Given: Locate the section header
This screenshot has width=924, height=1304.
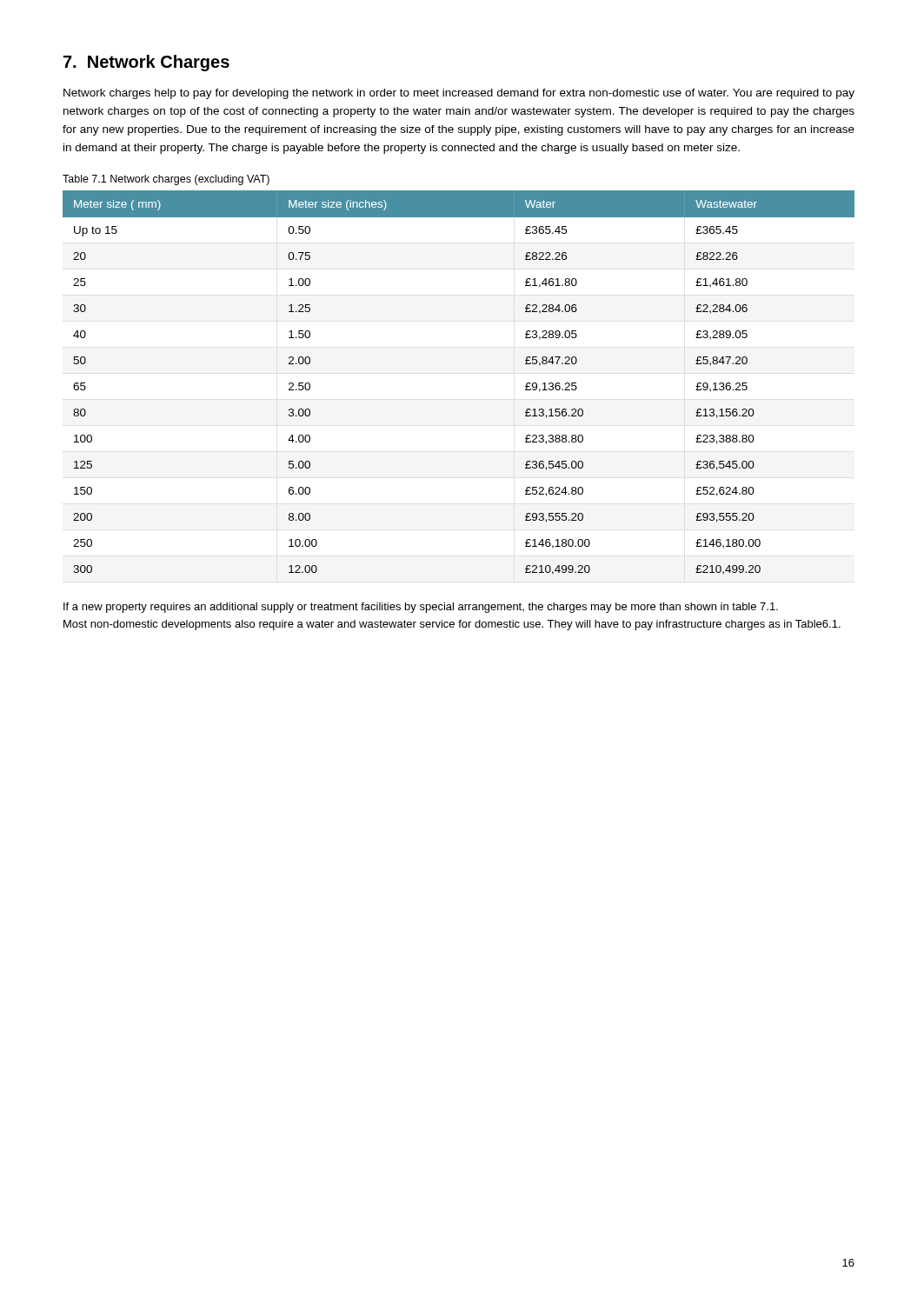Looking at the screenshot, I should pos(146,62).
